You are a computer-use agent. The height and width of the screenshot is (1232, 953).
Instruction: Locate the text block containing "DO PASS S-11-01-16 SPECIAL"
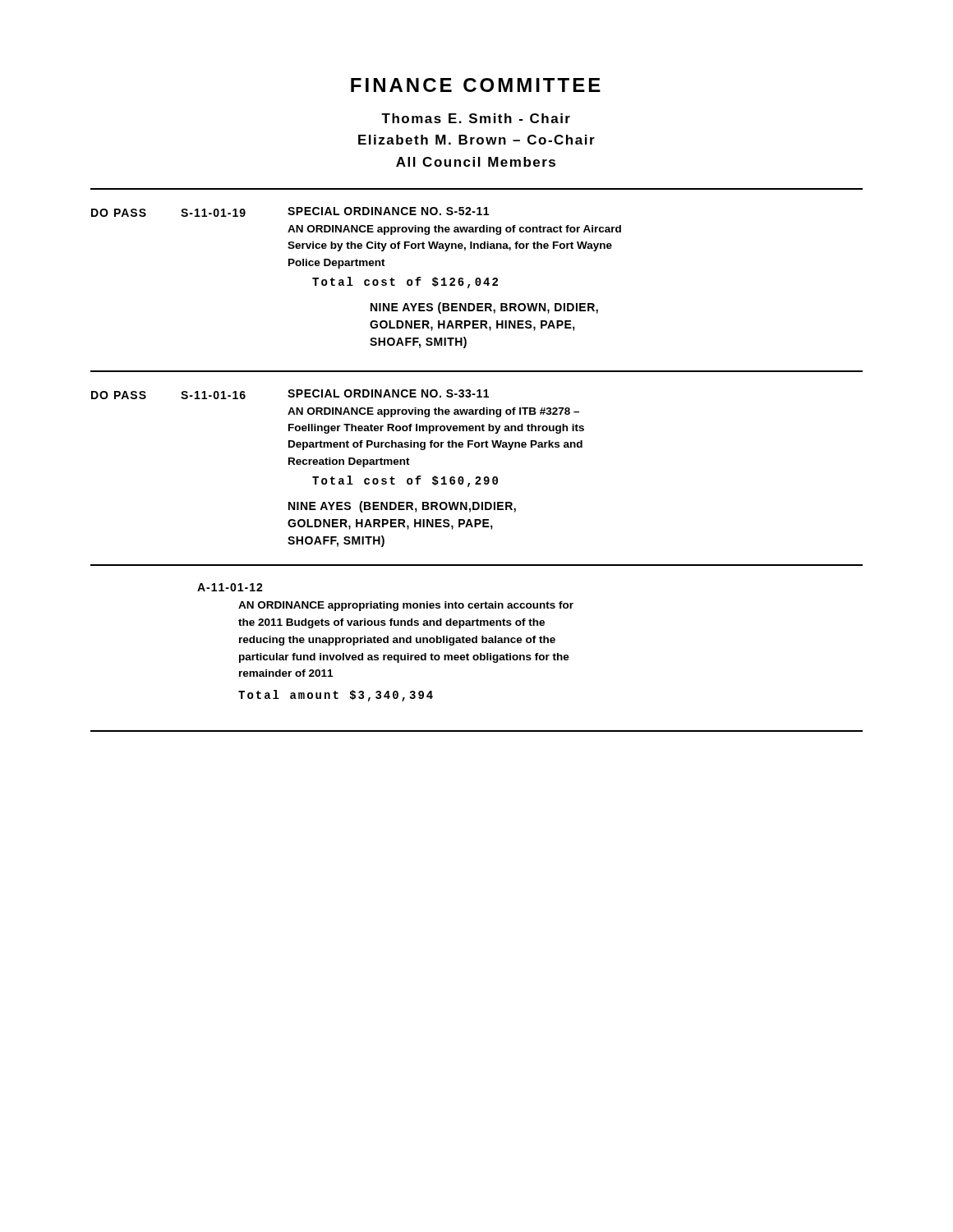(476, 468)
